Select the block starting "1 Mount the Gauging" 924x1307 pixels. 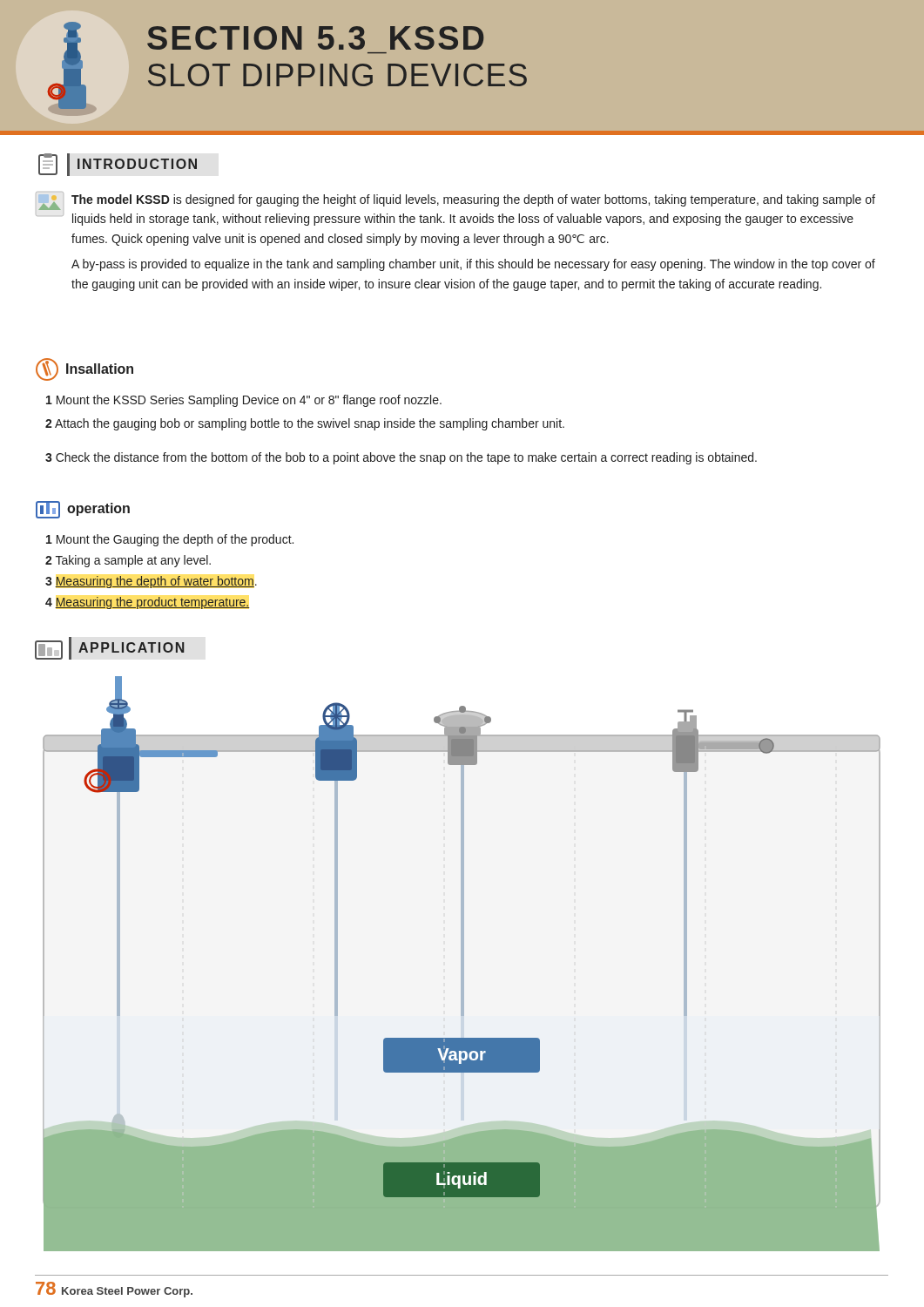(x=170, y=540)
